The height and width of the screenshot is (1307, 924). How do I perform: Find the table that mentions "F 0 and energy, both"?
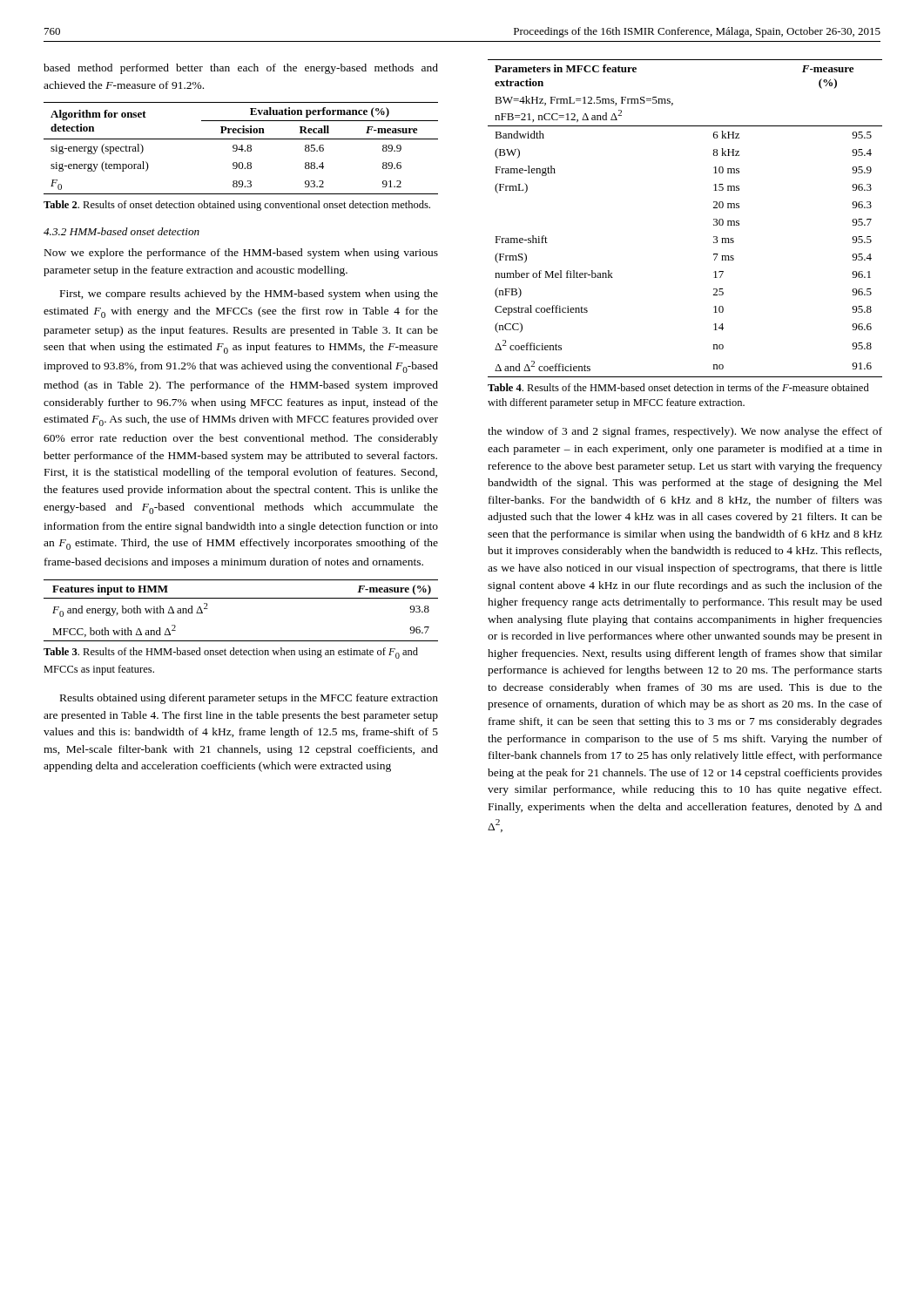(241, 610)
